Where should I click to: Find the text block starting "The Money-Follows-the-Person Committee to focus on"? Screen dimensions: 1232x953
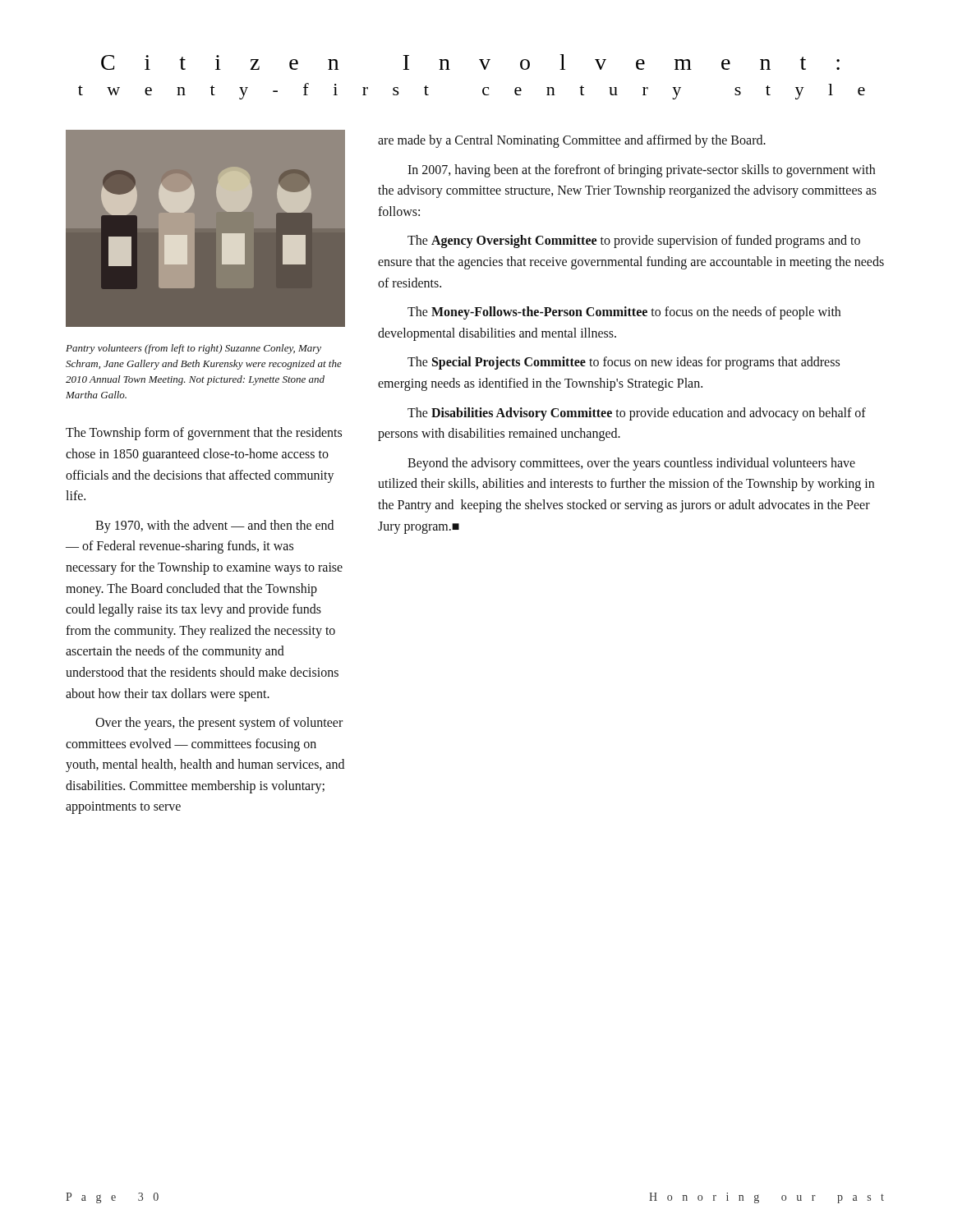(633, 323)
